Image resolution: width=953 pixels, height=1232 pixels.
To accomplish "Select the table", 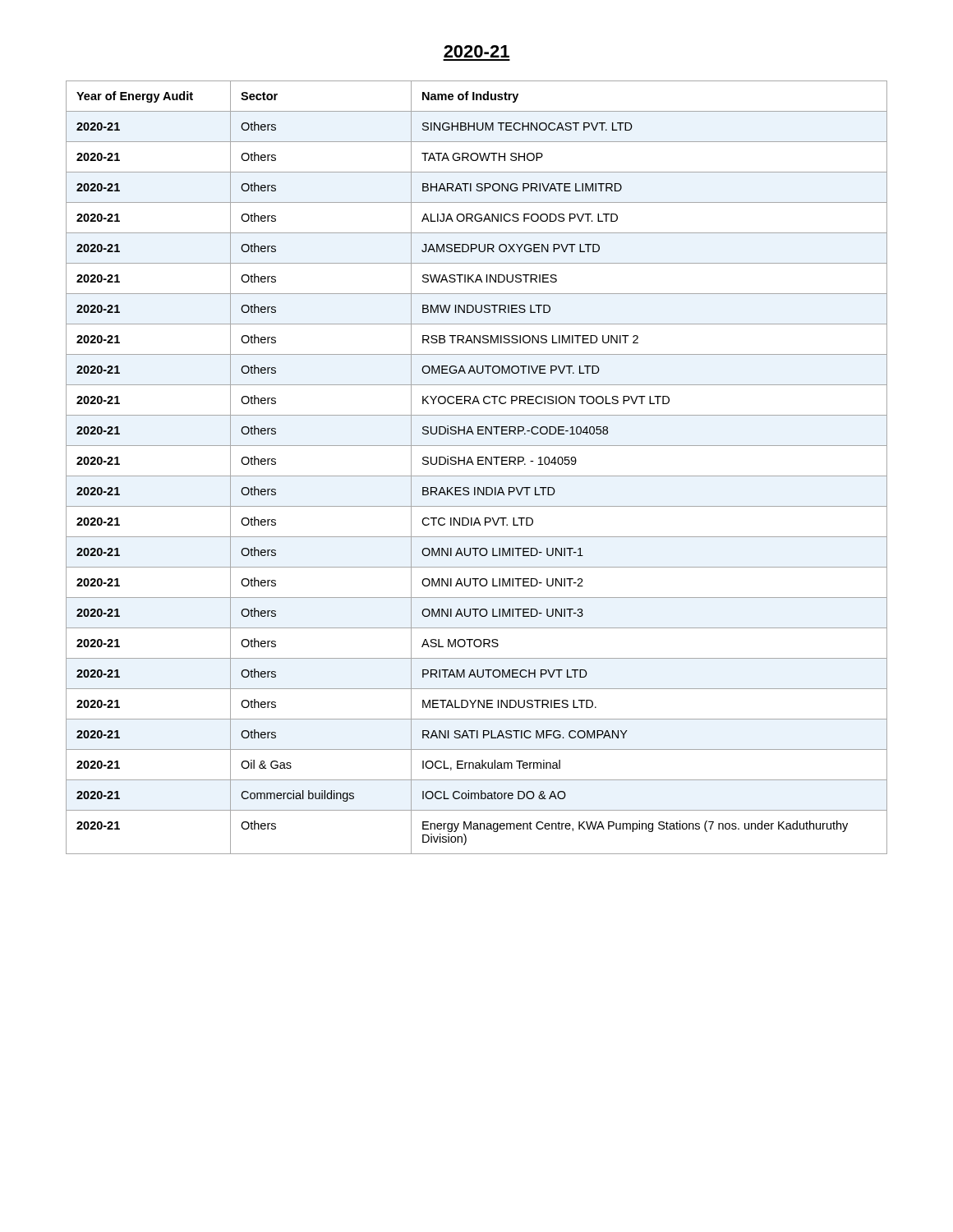I will tap(476, 467).
